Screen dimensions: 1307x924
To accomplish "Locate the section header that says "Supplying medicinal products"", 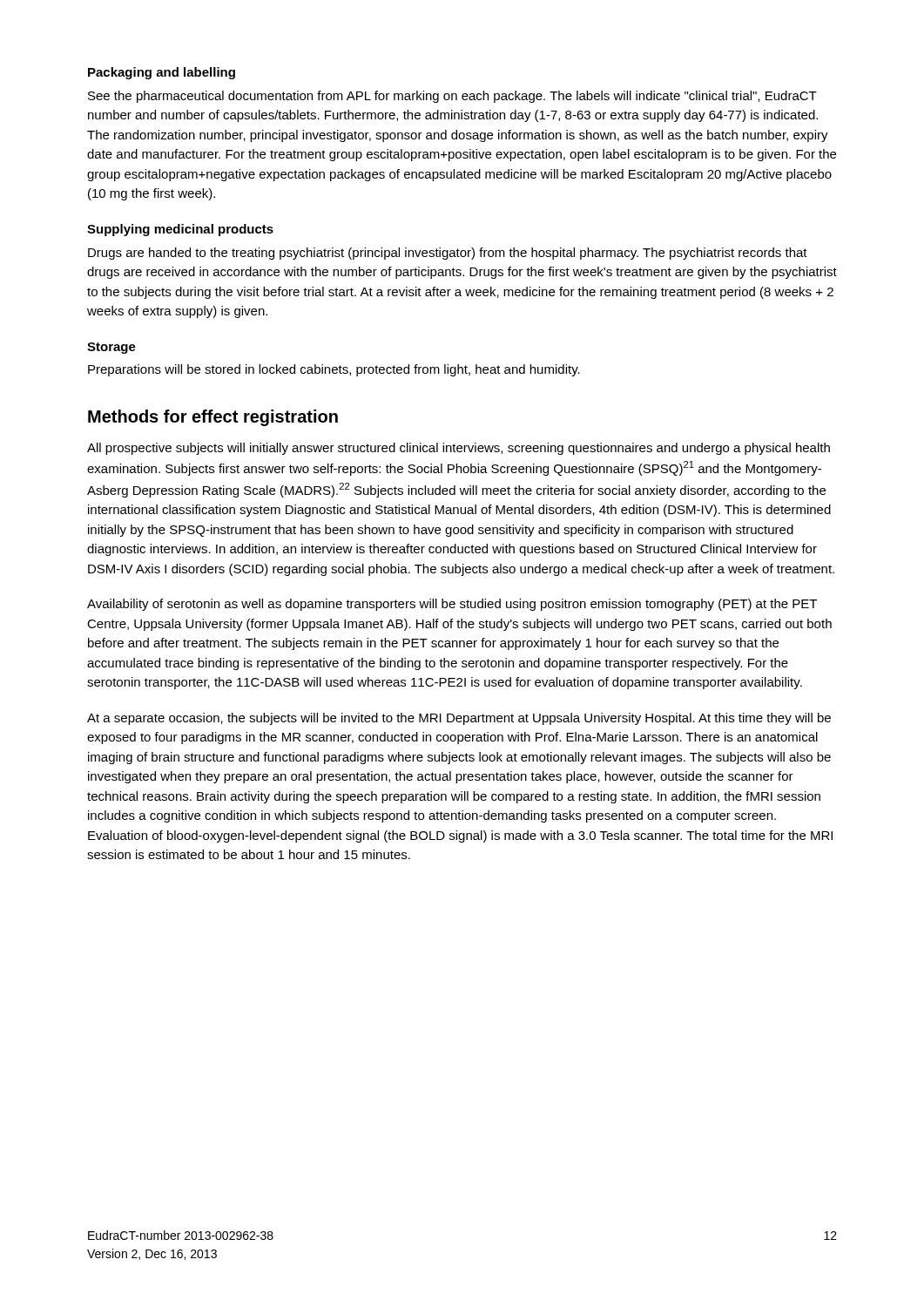I will pyautogui.click(x=180, y=229).
